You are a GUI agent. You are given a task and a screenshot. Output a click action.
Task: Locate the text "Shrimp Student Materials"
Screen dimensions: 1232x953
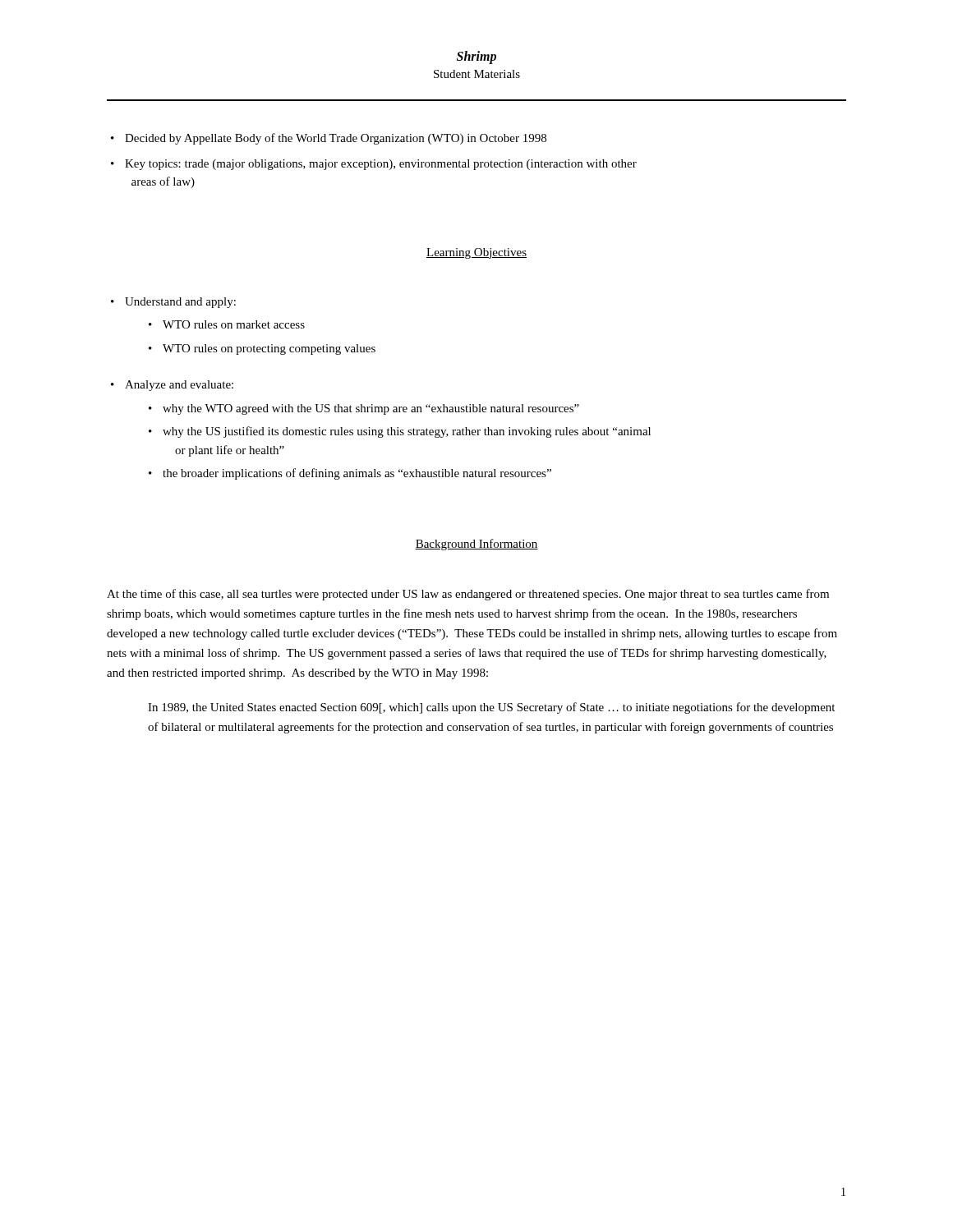(x=476, y=65)
